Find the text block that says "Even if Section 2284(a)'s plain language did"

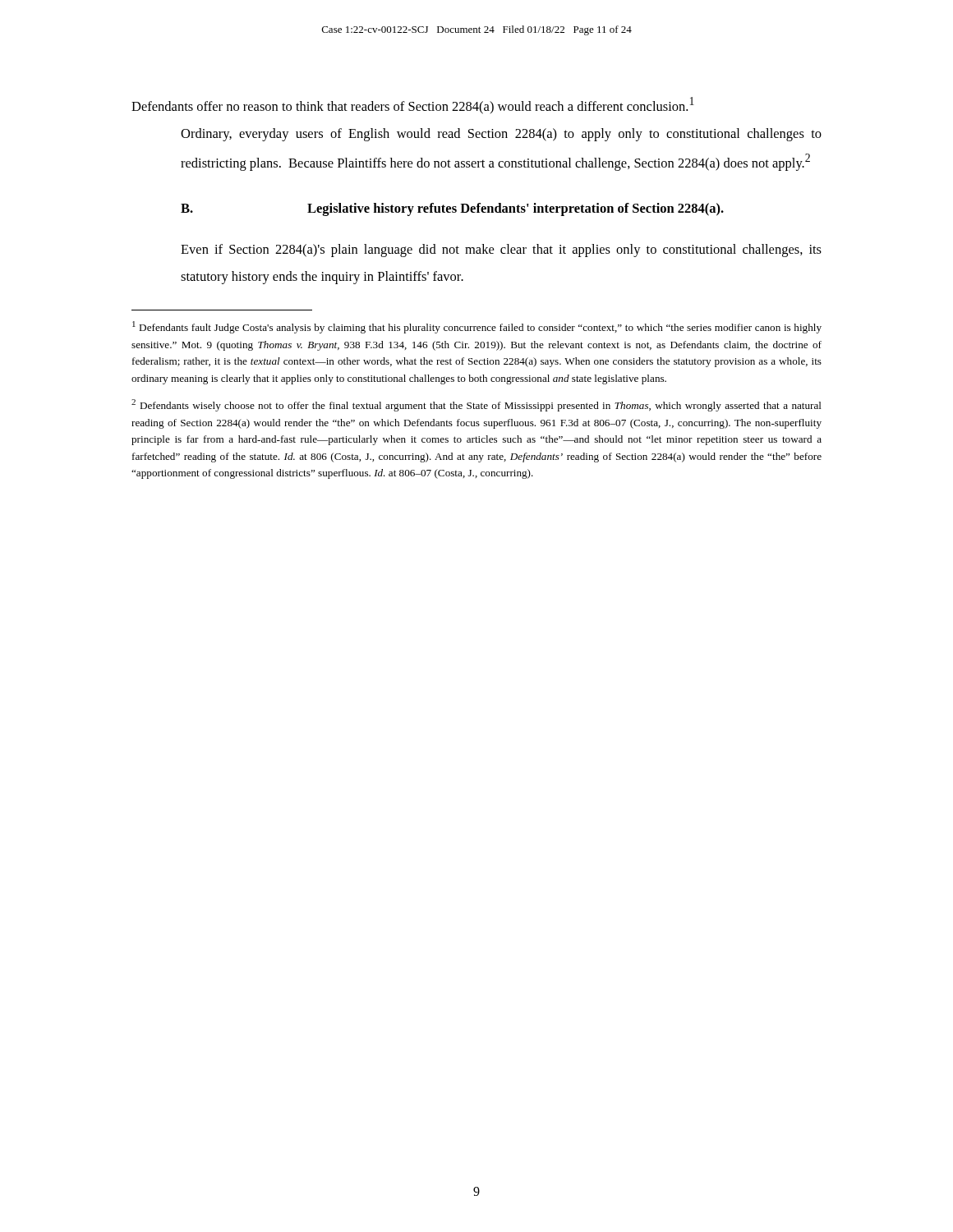click(501, 263)
